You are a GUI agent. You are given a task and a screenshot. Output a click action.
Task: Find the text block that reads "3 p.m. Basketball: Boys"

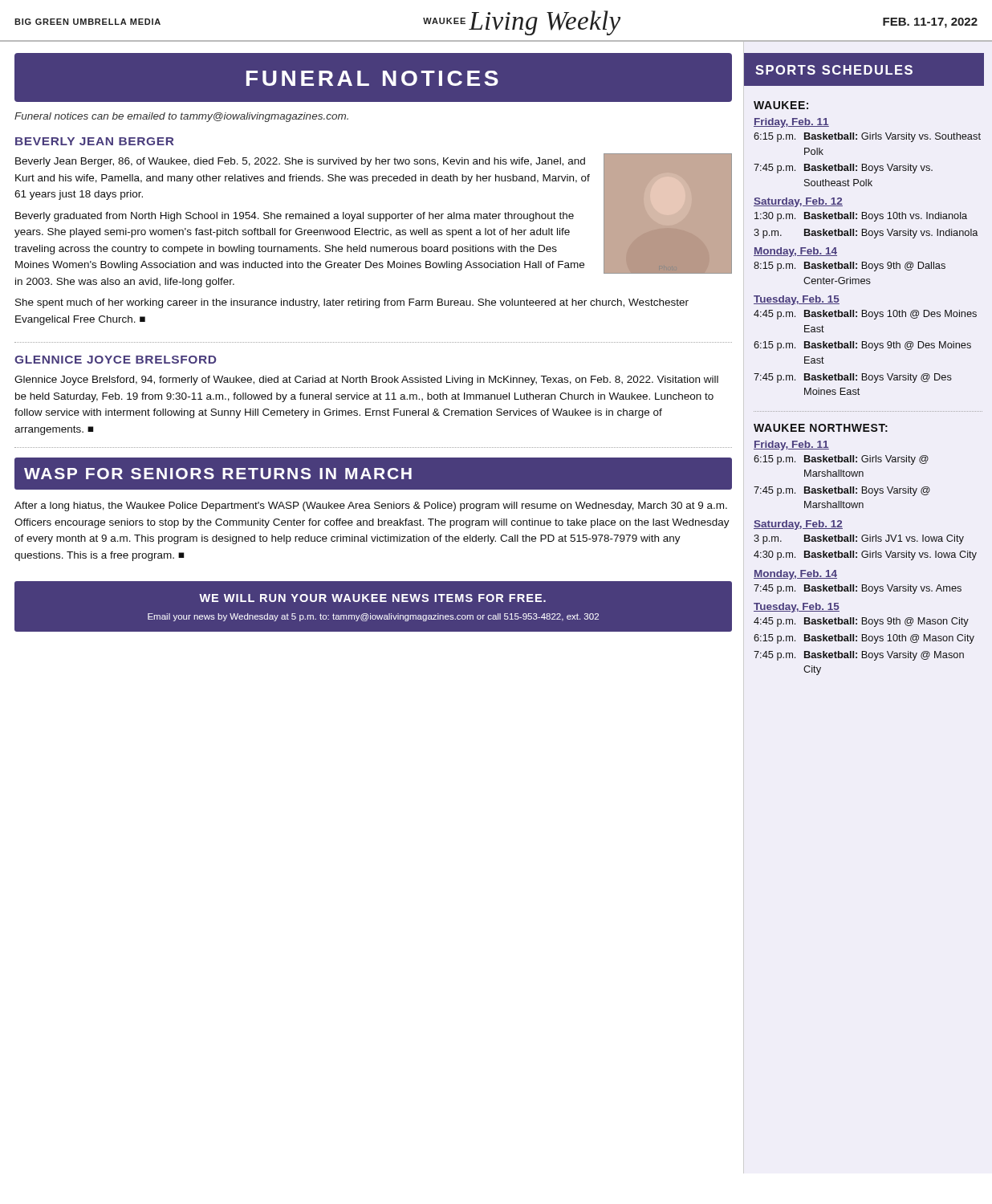866,233
